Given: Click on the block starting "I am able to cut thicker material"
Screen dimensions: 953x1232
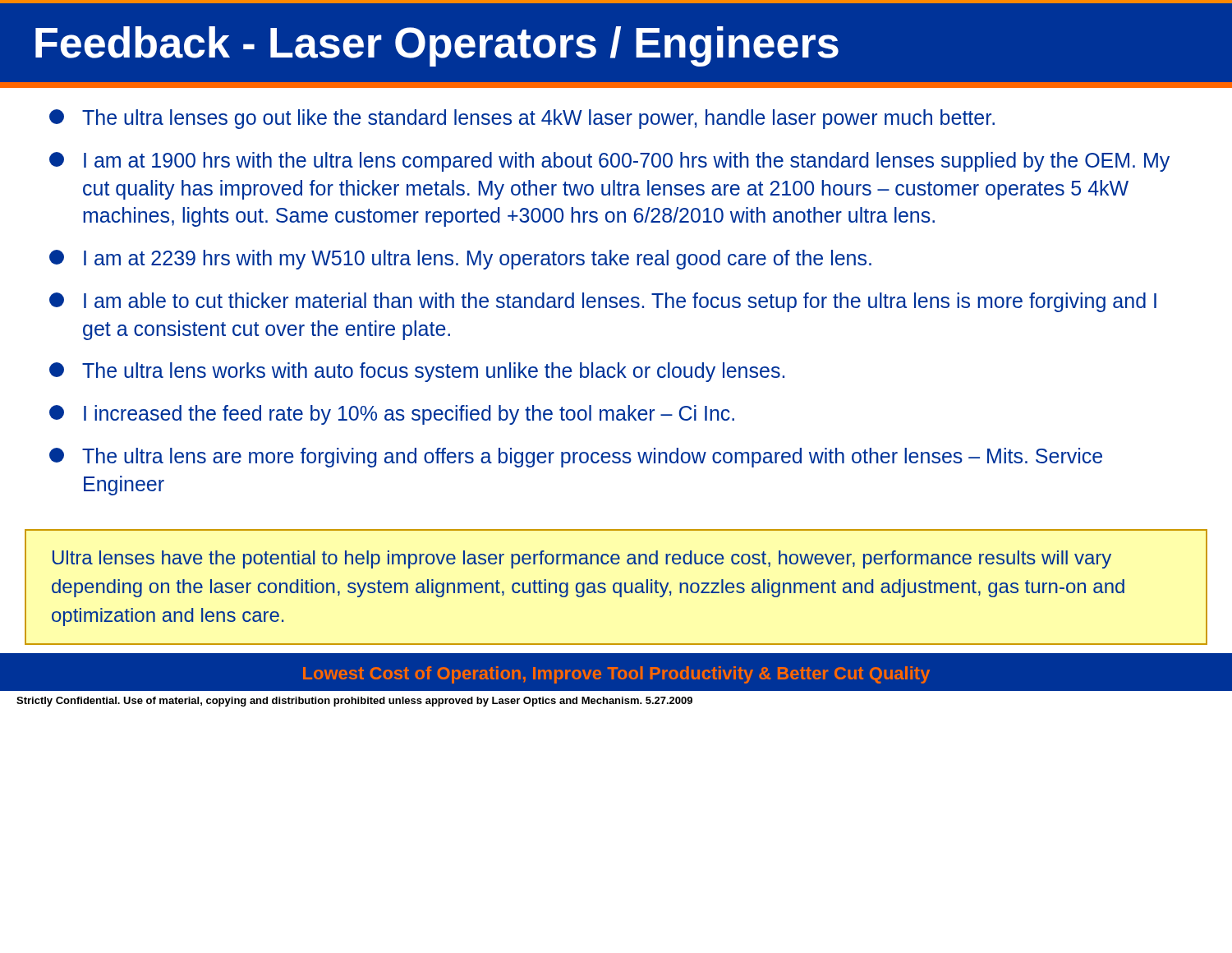Looking at the screenshot, I should pos(616,315).
